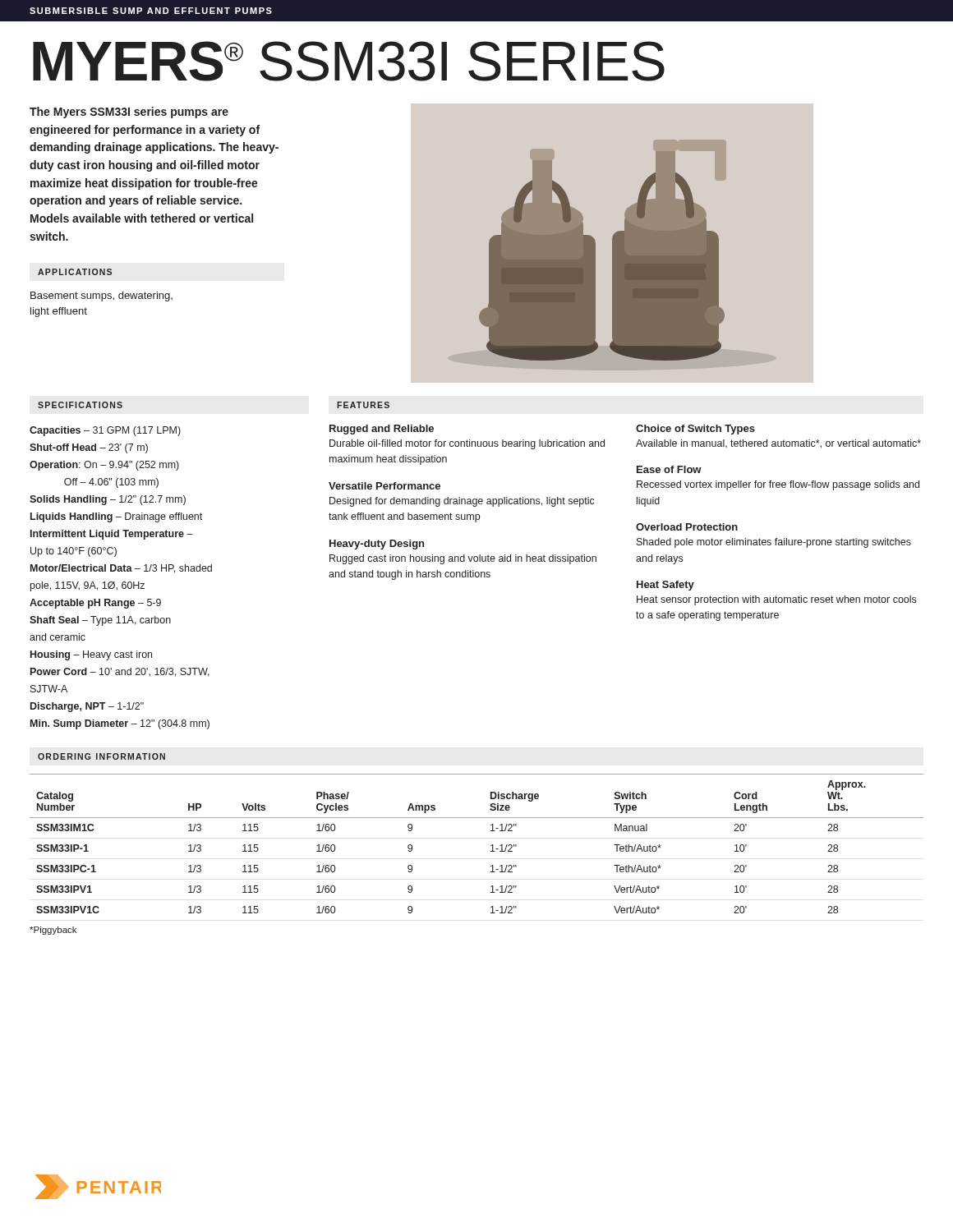Viewport: 953px width, 1232px height.
Task: Find a table
Action: click(476, 847)
